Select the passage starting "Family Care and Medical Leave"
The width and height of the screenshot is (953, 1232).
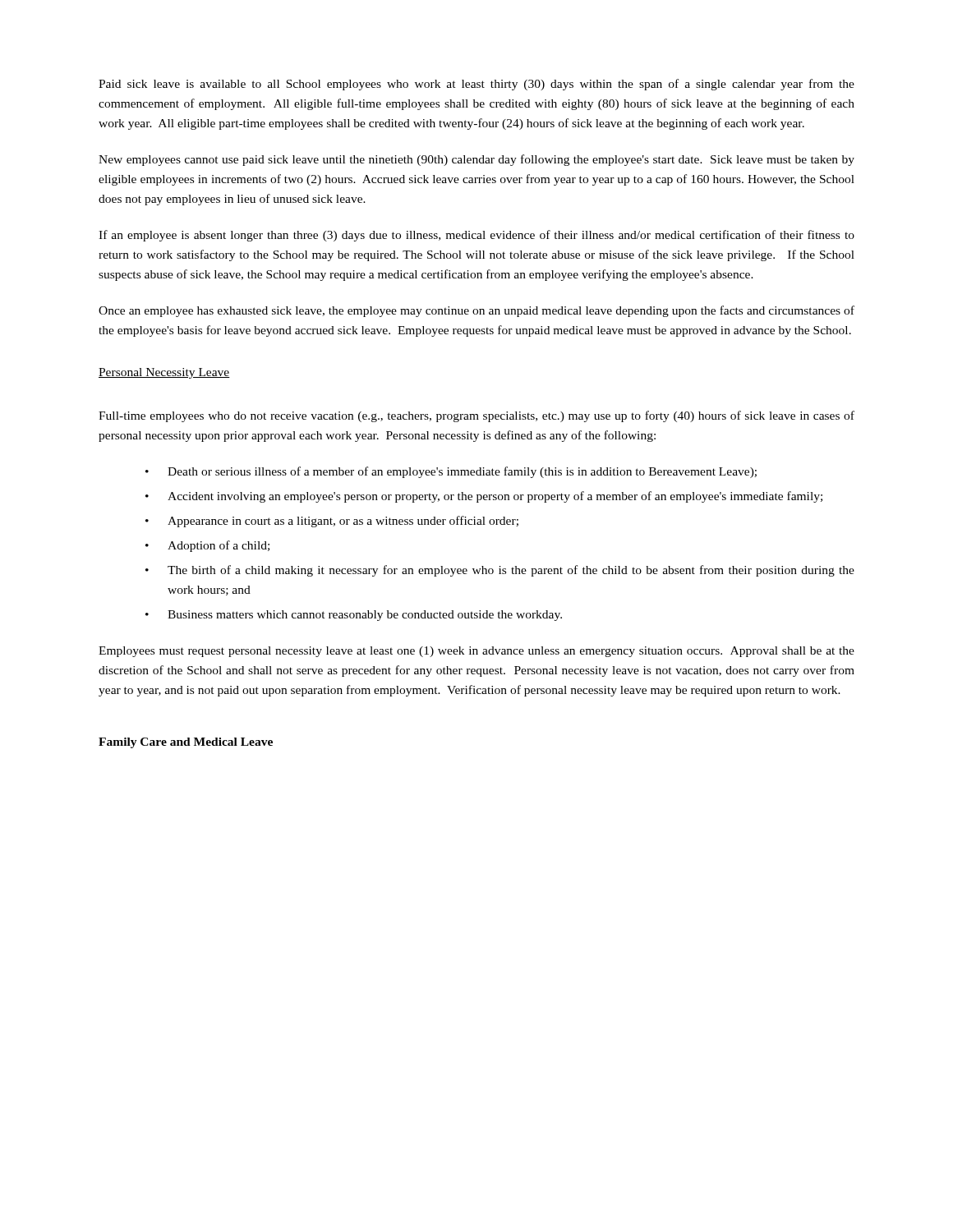pyautogui.click(x=186, y=742)
